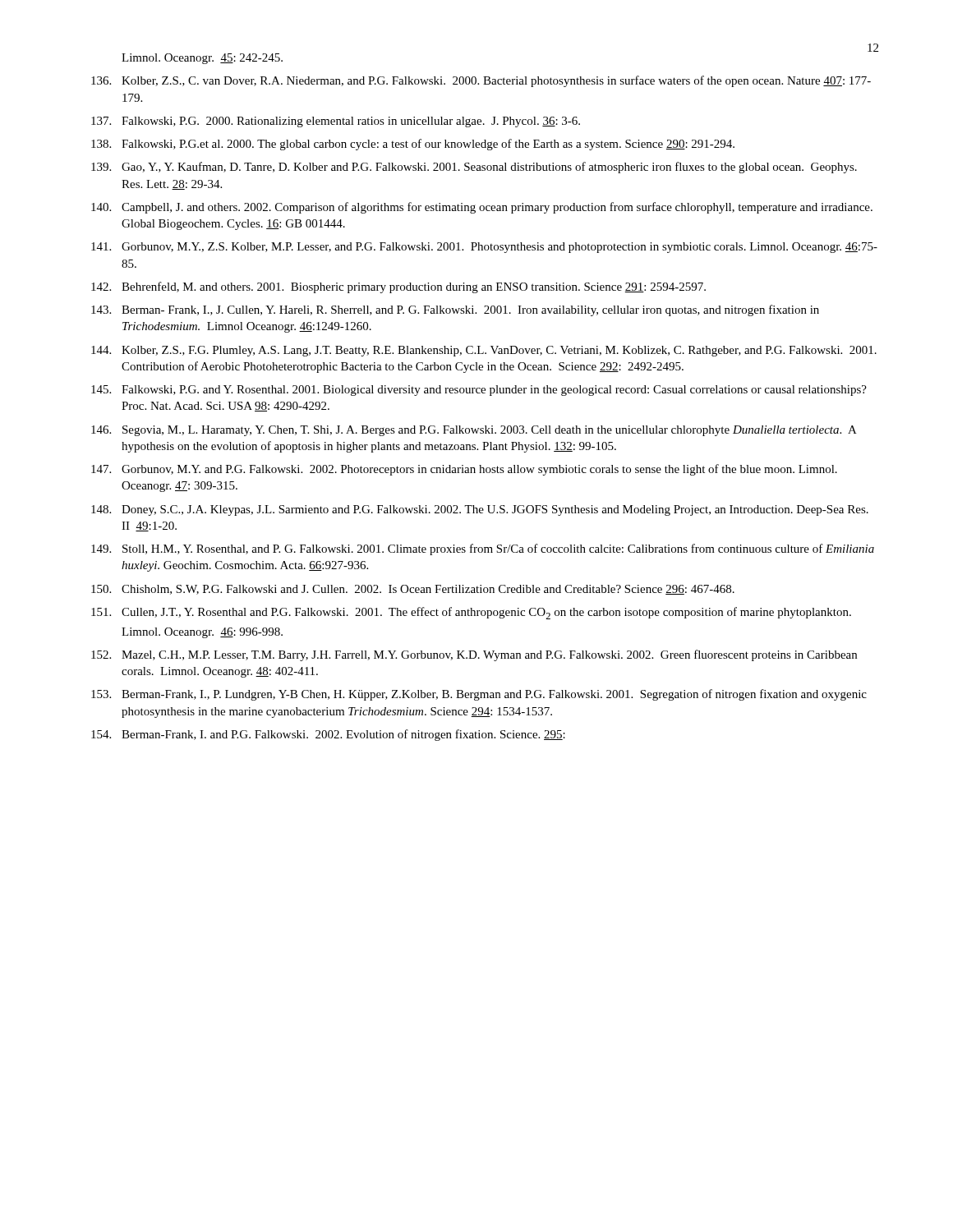Find the block on this page that starts "139. Gao, Y., Y. Kaufman, D. Tanre, D."
The width and height of the screenshot is (953, 1232).
point(485,175)
